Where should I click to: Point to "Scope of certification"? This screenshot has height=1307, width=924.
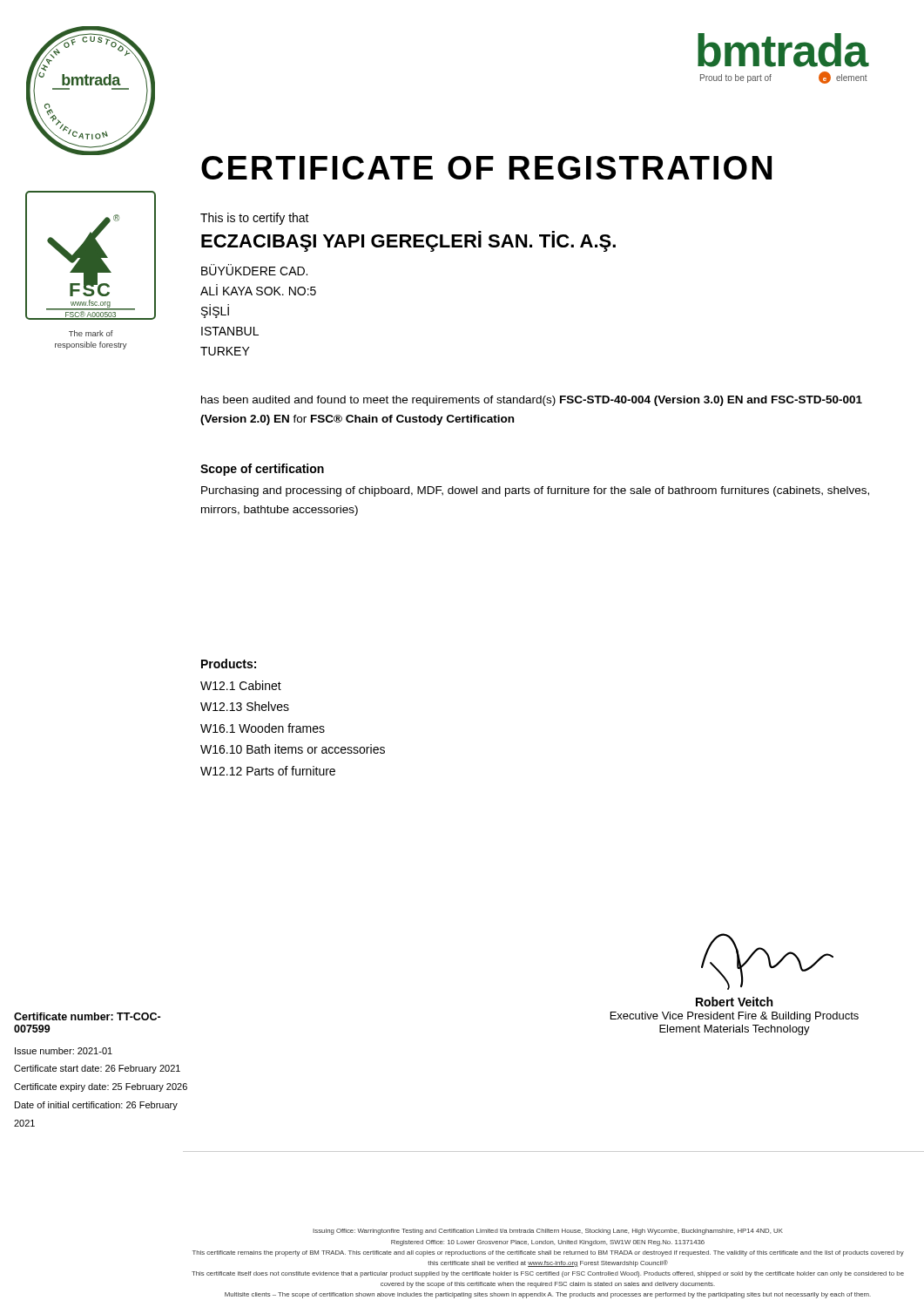coord(262,469)
